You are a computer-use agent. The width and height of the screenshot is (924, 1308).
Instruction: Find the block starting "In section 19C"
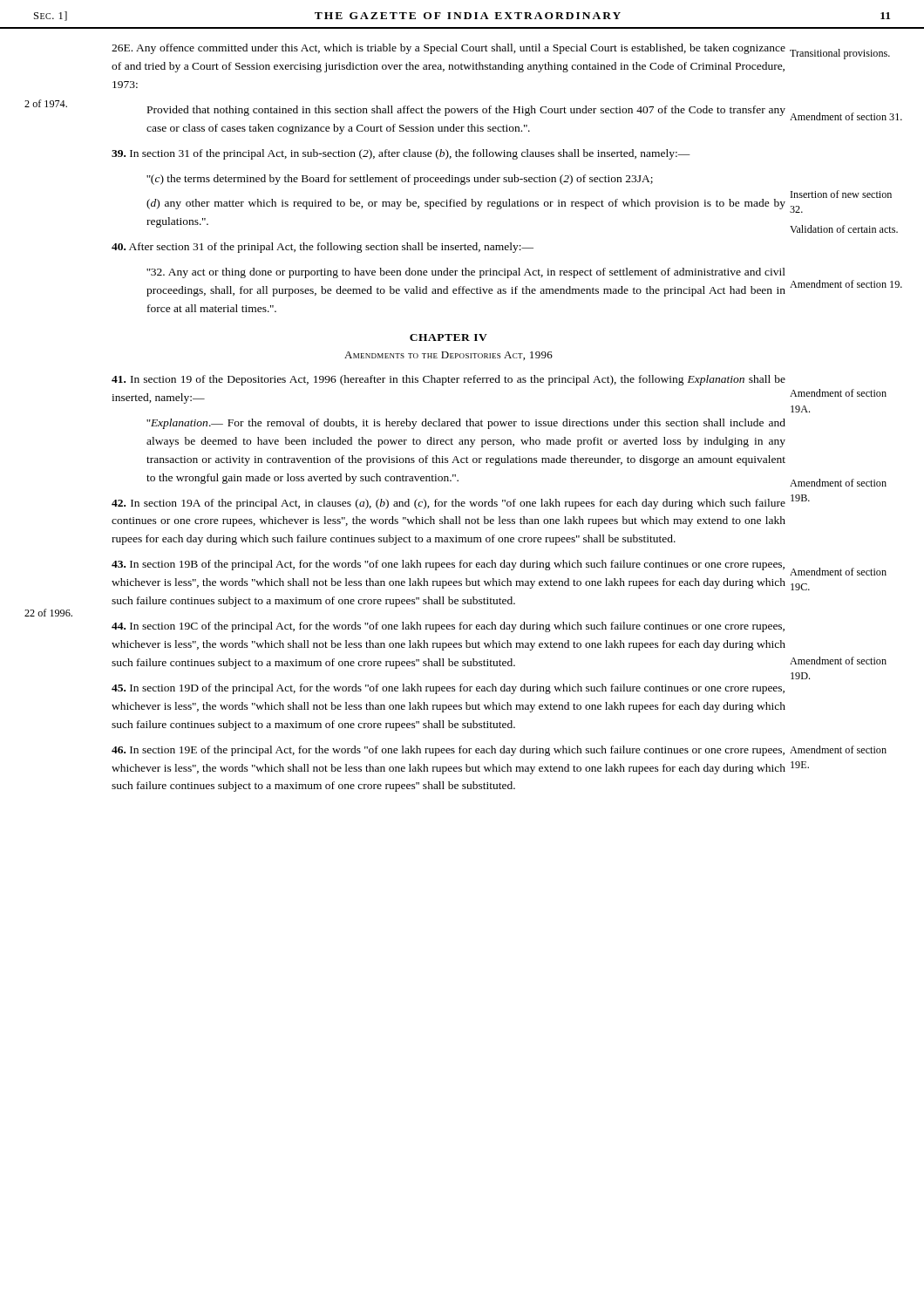[449, 644]
